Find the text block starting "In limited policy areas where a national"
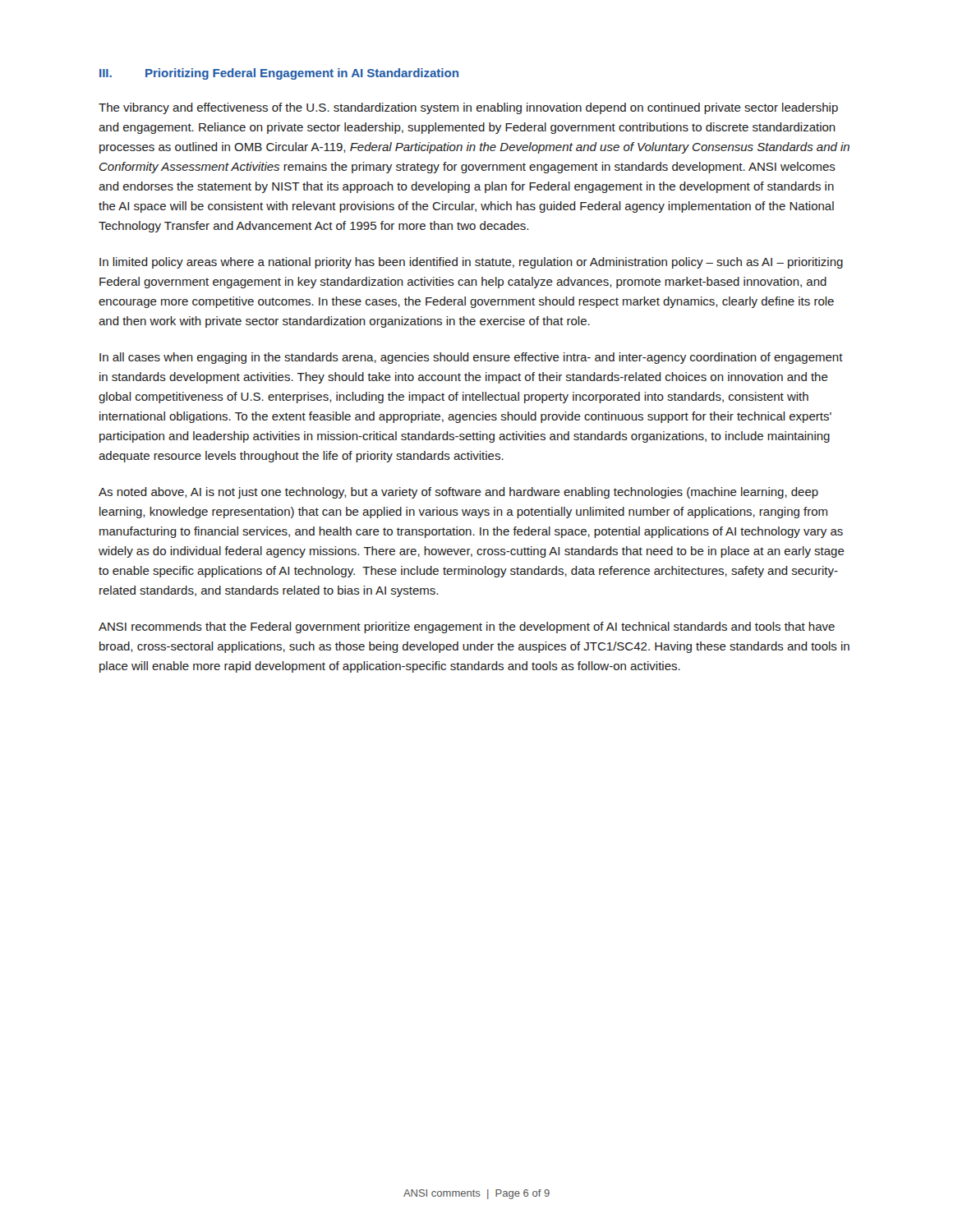This screenshot has height=1232, width=953. pyautogui.click(x=471, y=291)
